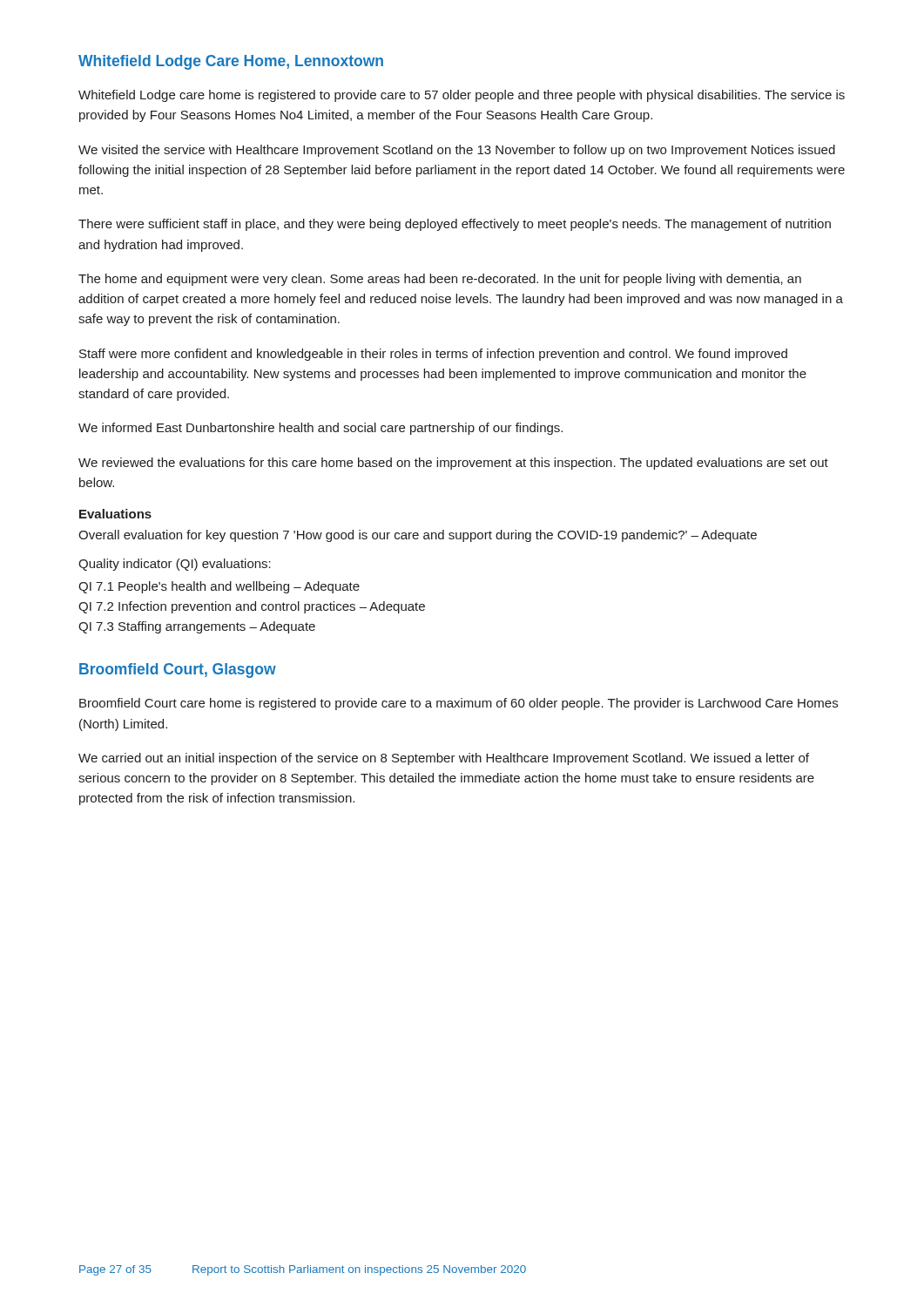The width and height of the screenshot is (924, 1307).
Task: Point to the element starting "QI 7.3 Staffing arrangements – Adequate"
Action: pos(197,626)
